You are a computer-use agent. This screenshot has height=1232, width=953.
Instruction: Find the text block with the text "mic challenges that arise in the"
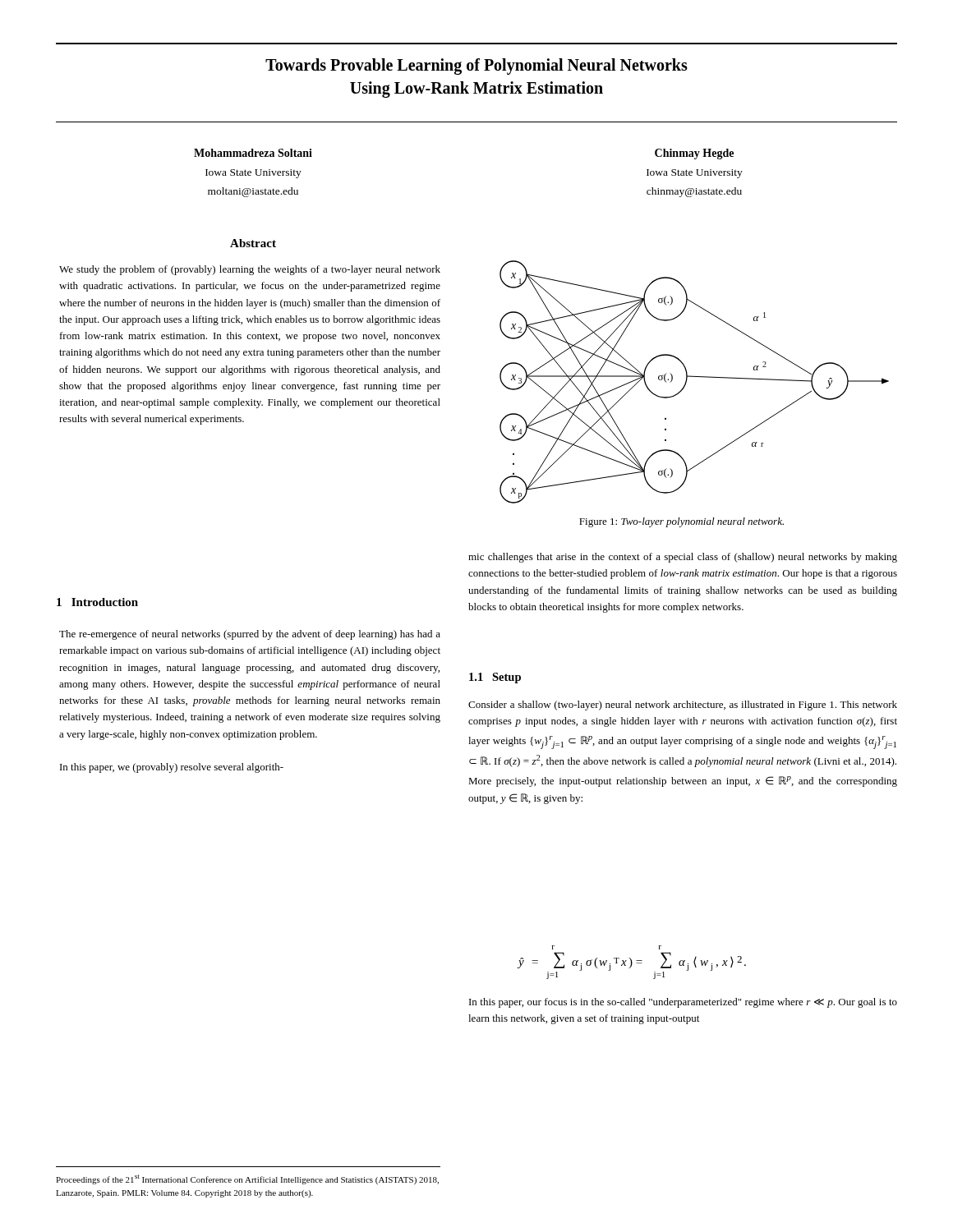tap(683, 581)
